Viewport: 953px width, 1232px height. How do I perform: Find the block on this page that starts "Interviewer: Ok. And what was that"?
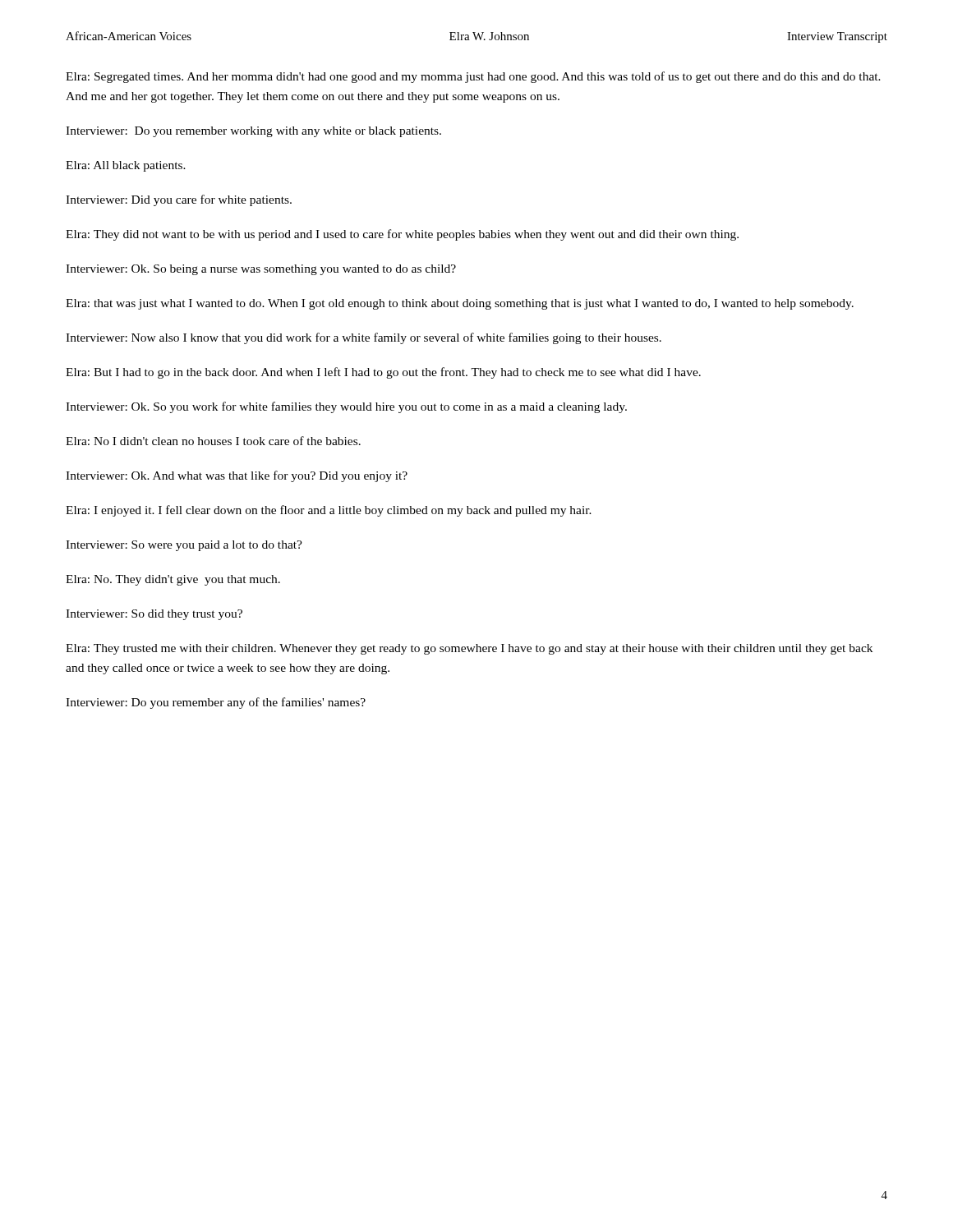237,475
